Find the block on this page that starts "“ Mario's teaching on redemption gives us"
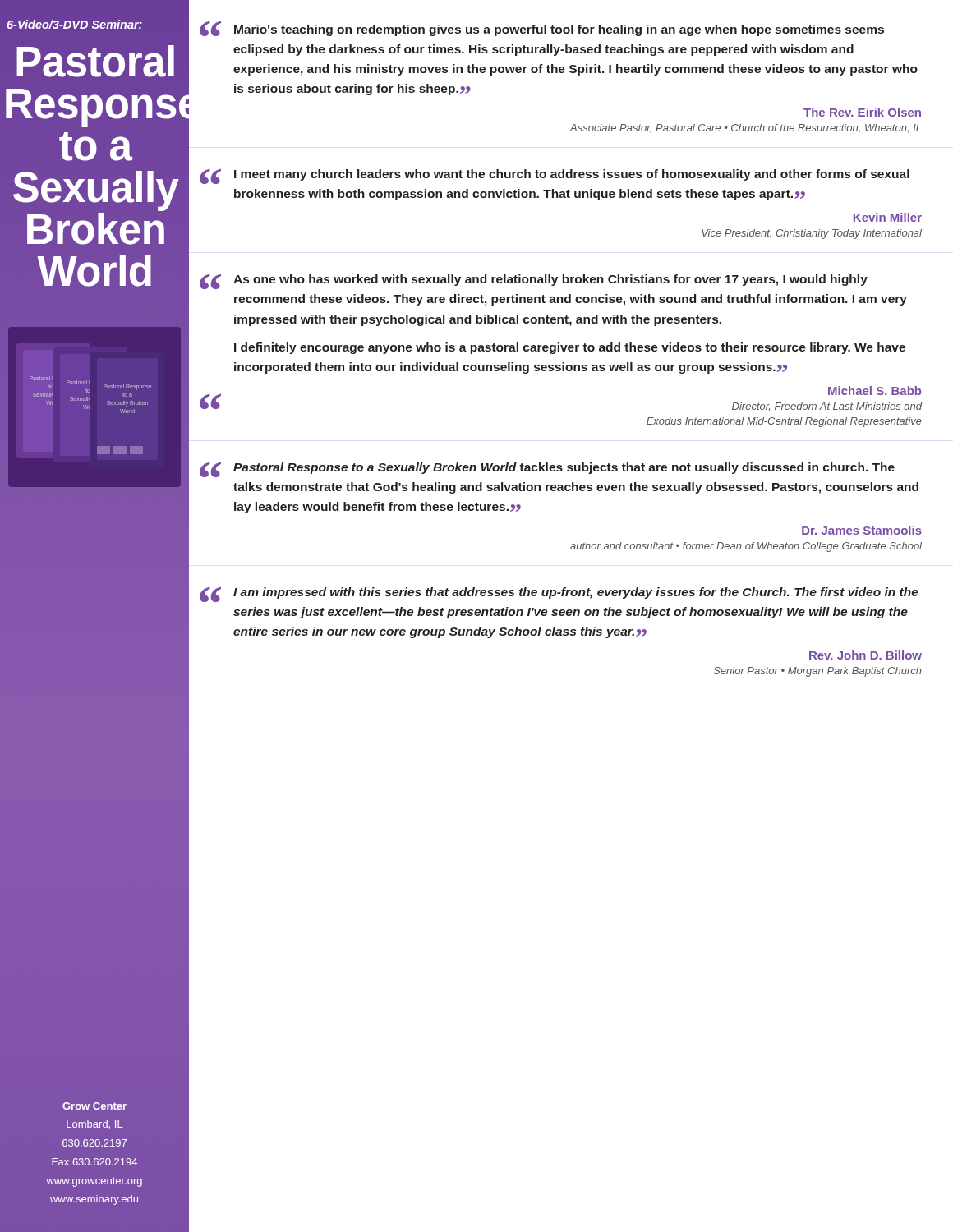Image resolution: width=953 pixels, height=1232 pixels. 559,72
